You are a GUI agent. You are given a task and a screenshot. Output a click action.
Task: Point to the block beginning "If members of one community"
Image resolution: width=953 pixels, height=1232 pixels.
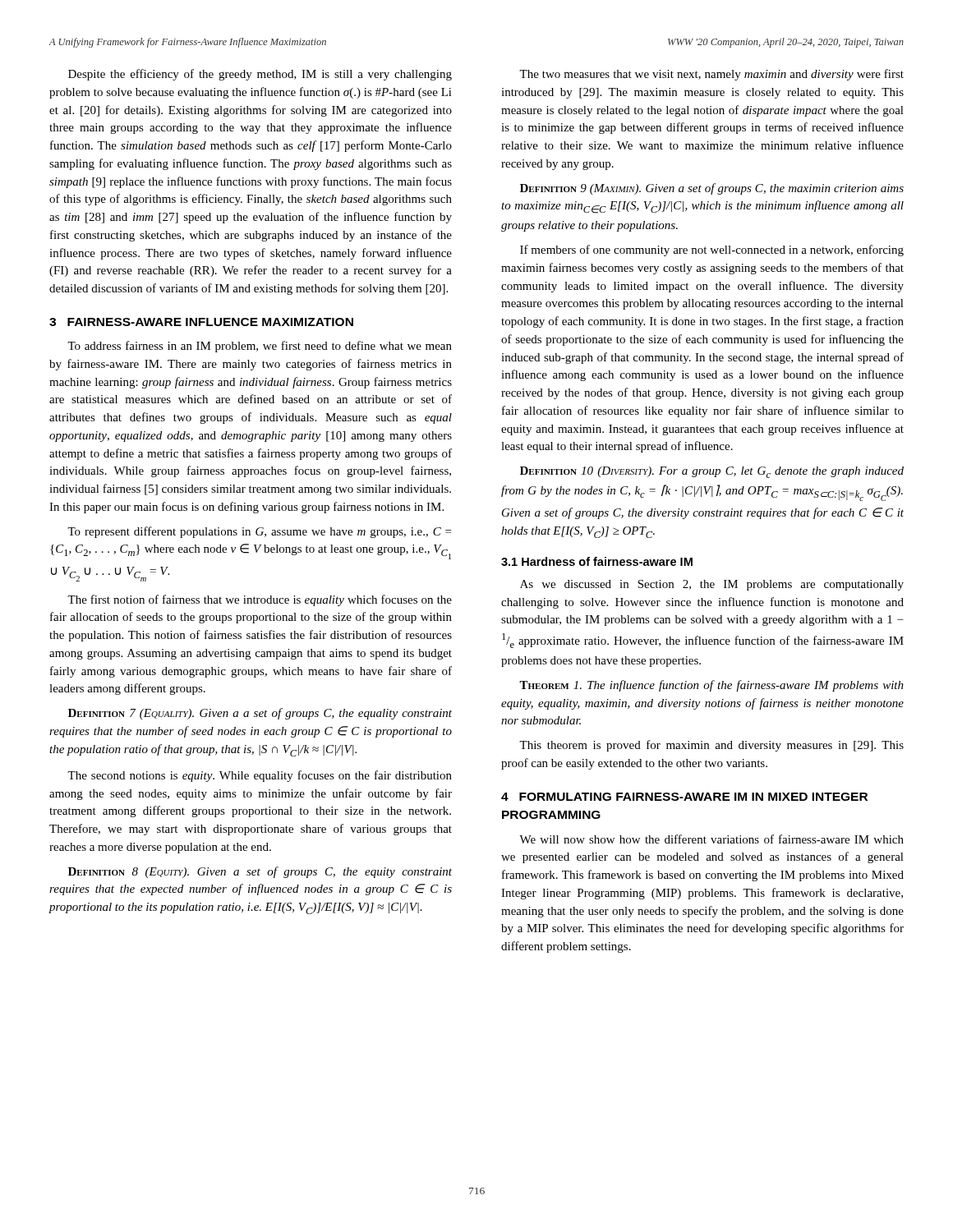pos(702,349)
